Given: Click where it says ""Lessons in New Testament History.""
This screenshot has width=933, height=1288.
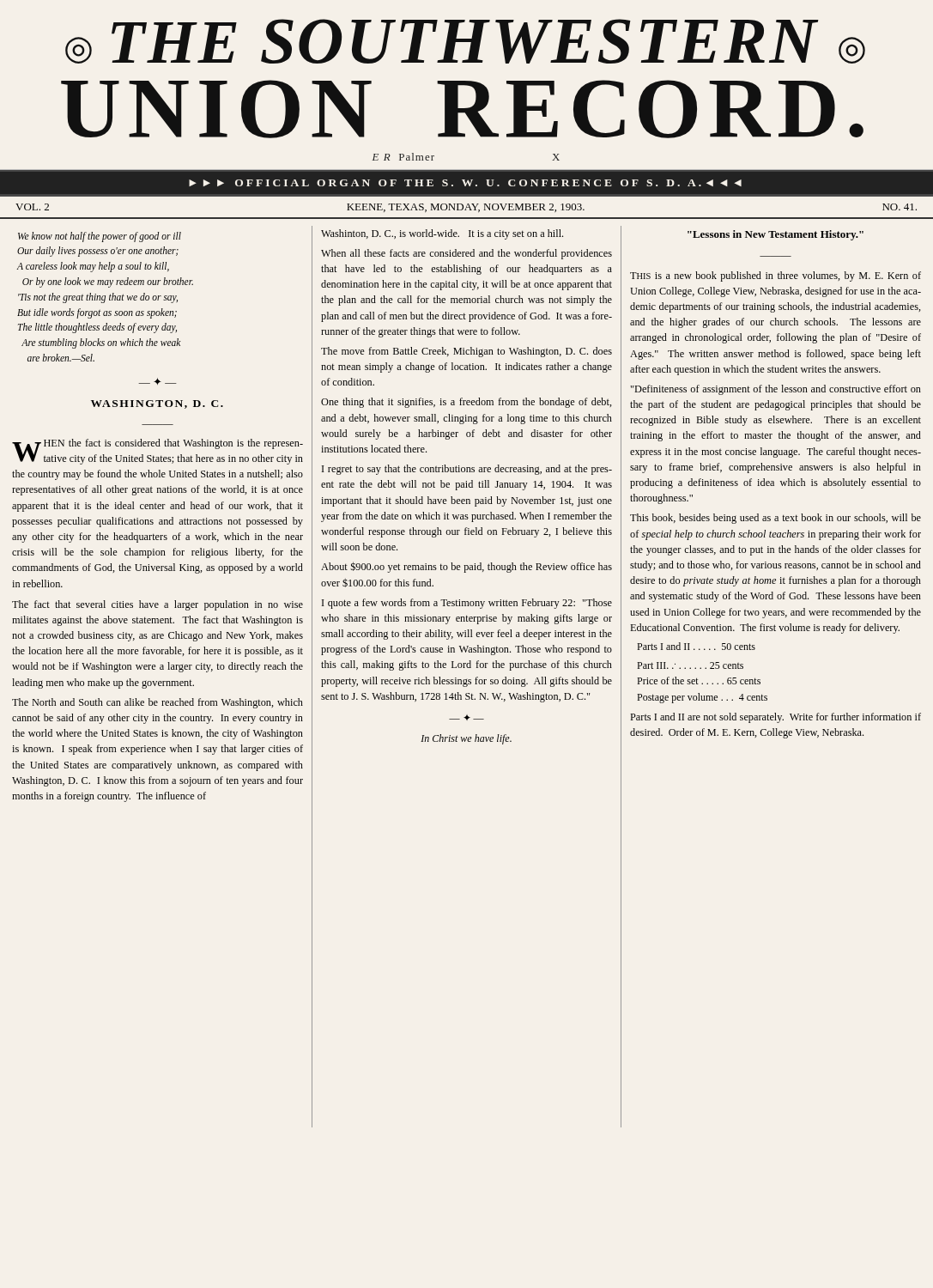Looking at the screenshot, I should [x=776, y=234].
